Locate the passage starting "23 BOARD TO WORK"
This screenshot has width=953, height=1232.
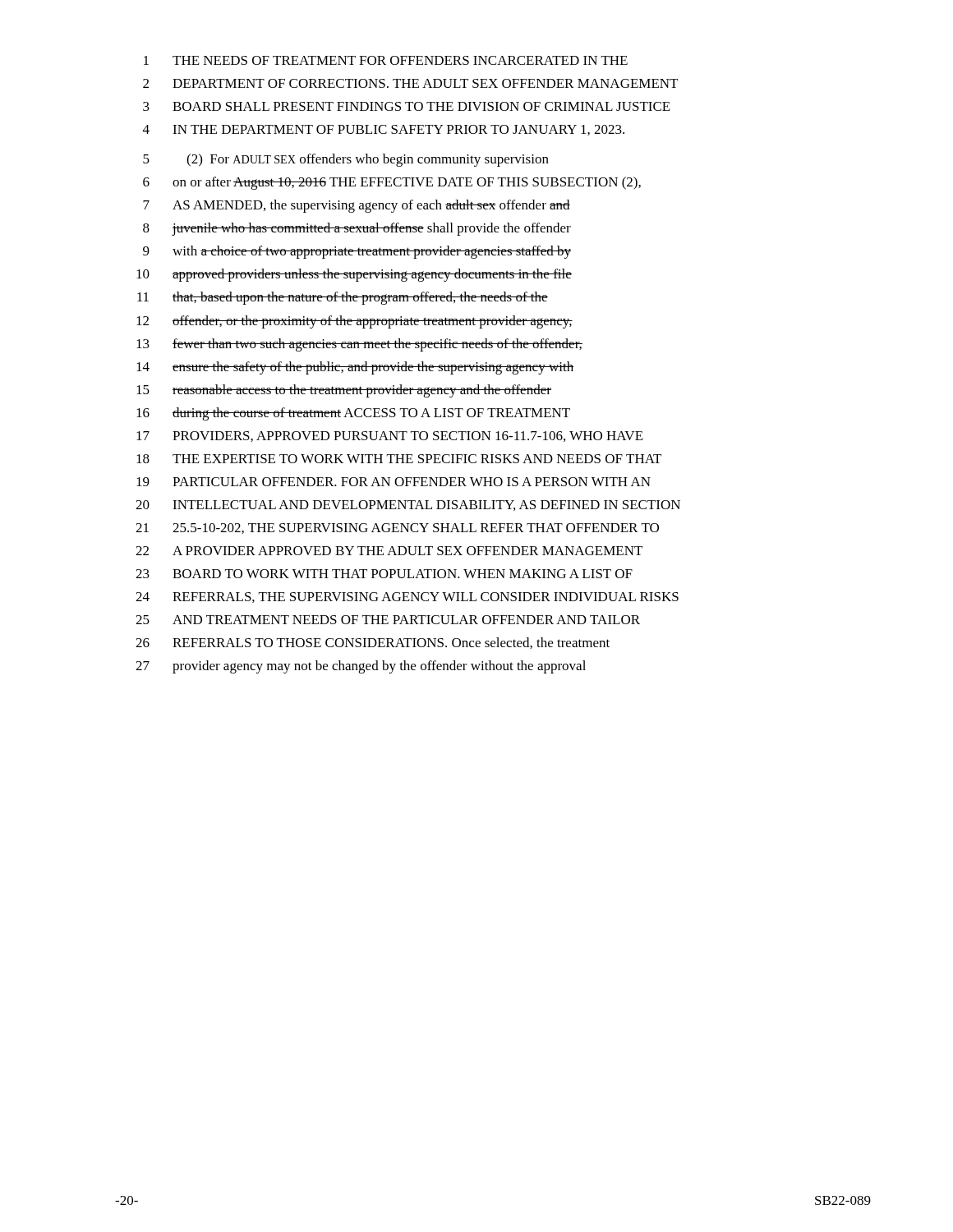coord(493,574)
